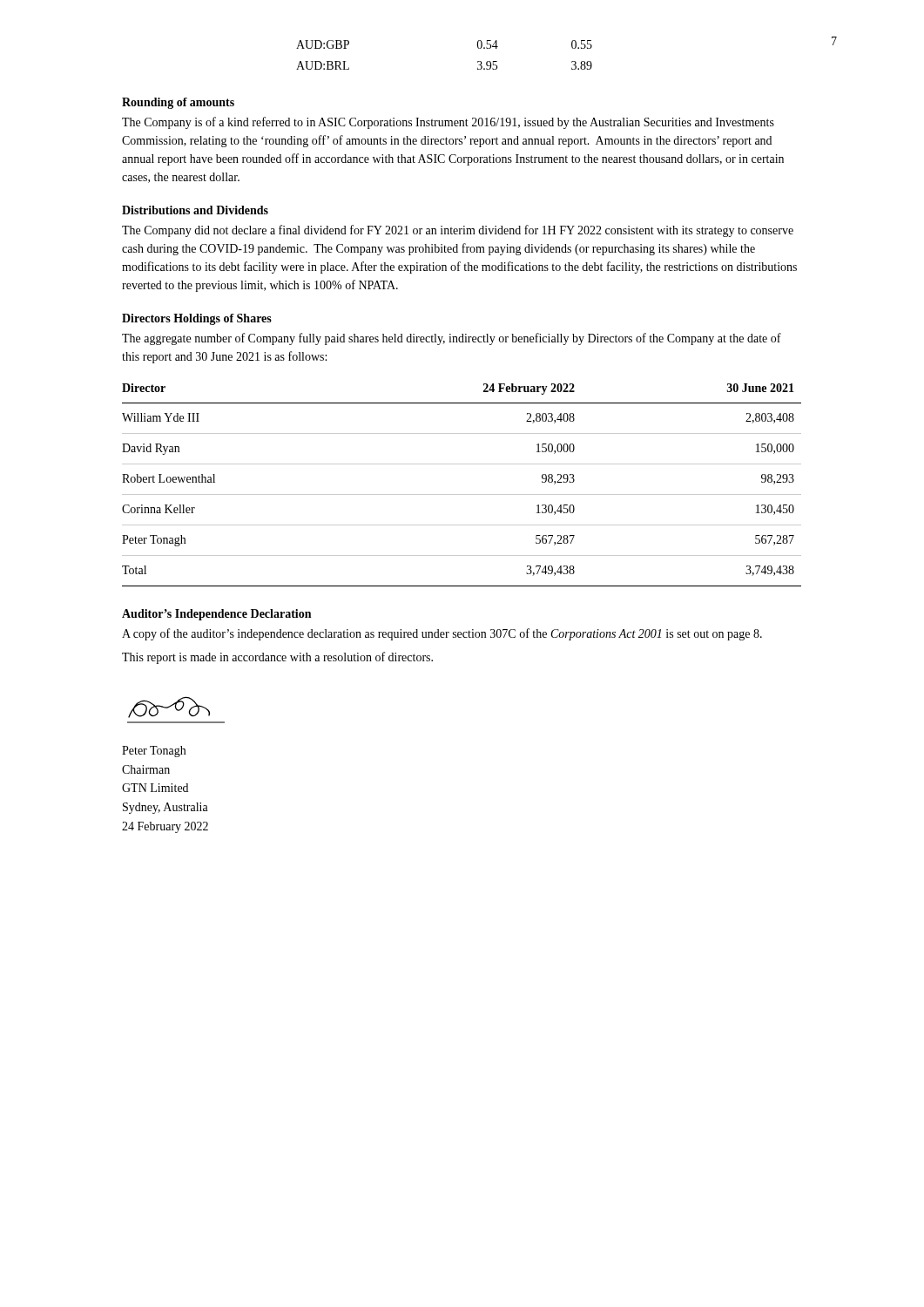Locate the section header with the text "Directors Holdings of Shares"
Viewport: 924px width, 1307px height.
click(x=197, y=319)
